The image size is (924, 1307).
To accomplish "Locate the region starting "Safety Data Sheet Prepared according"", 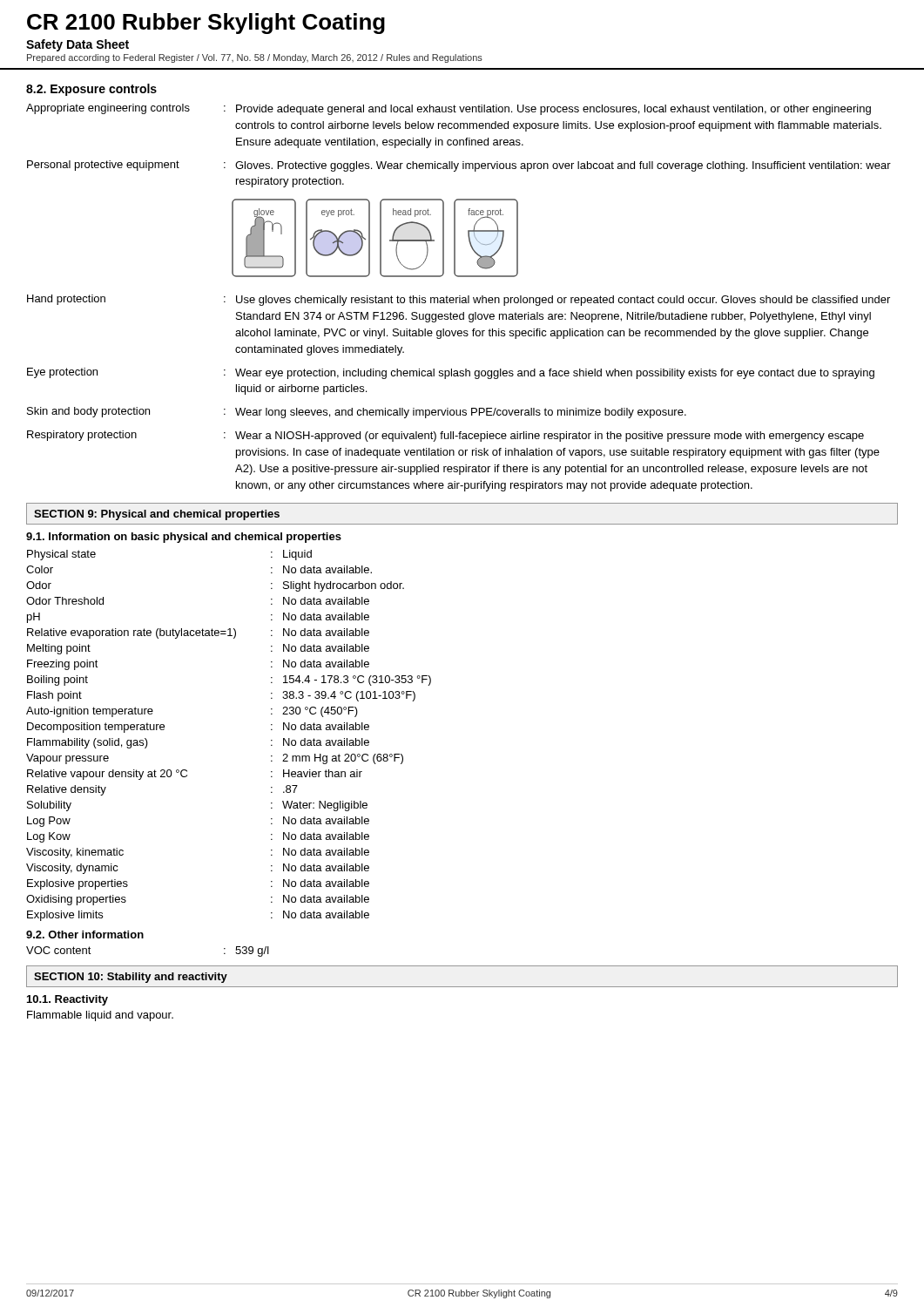I will click(x=462, y=50).
